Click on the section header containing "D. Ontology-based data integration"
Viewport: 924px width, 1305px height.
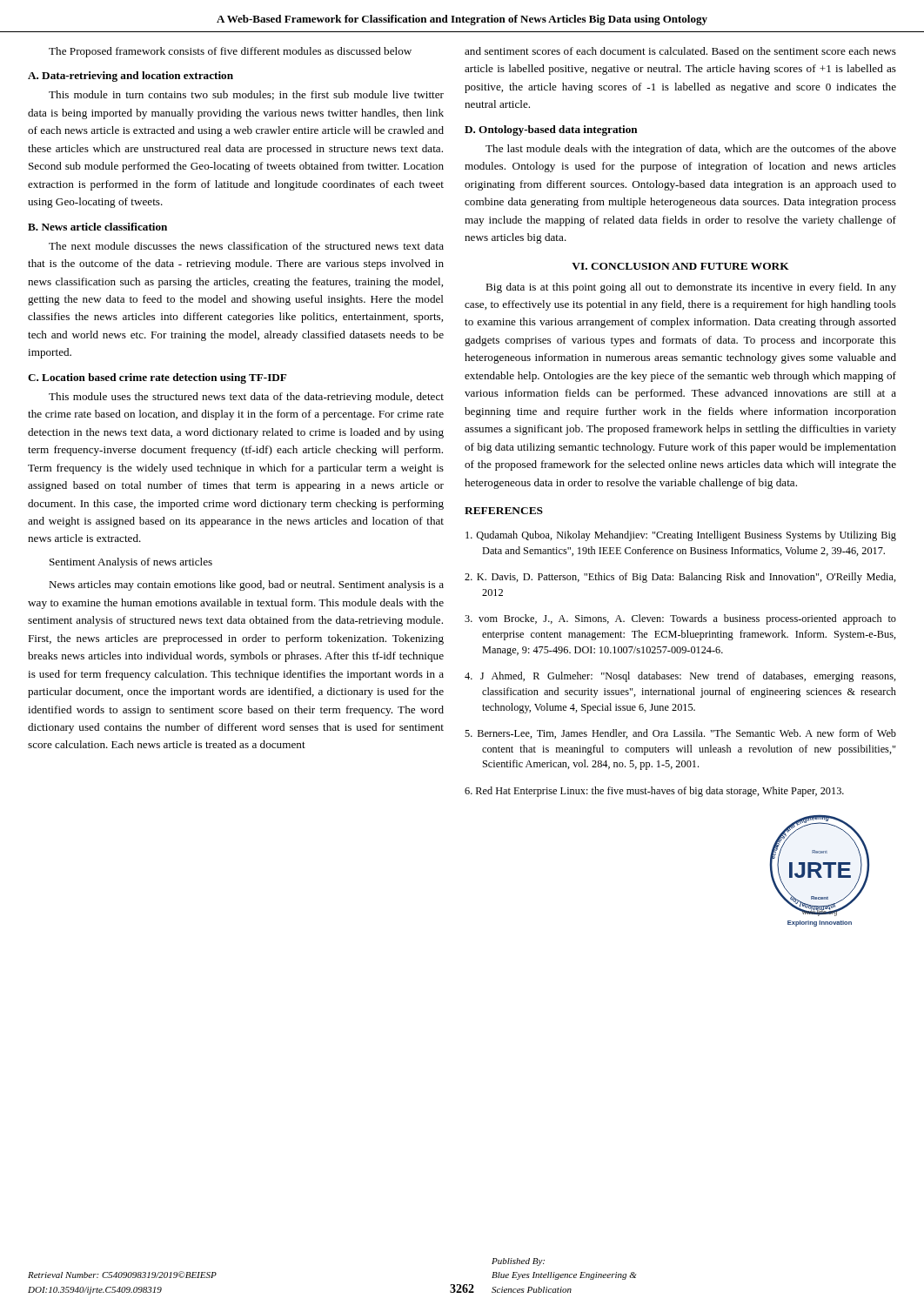[551, 129]
